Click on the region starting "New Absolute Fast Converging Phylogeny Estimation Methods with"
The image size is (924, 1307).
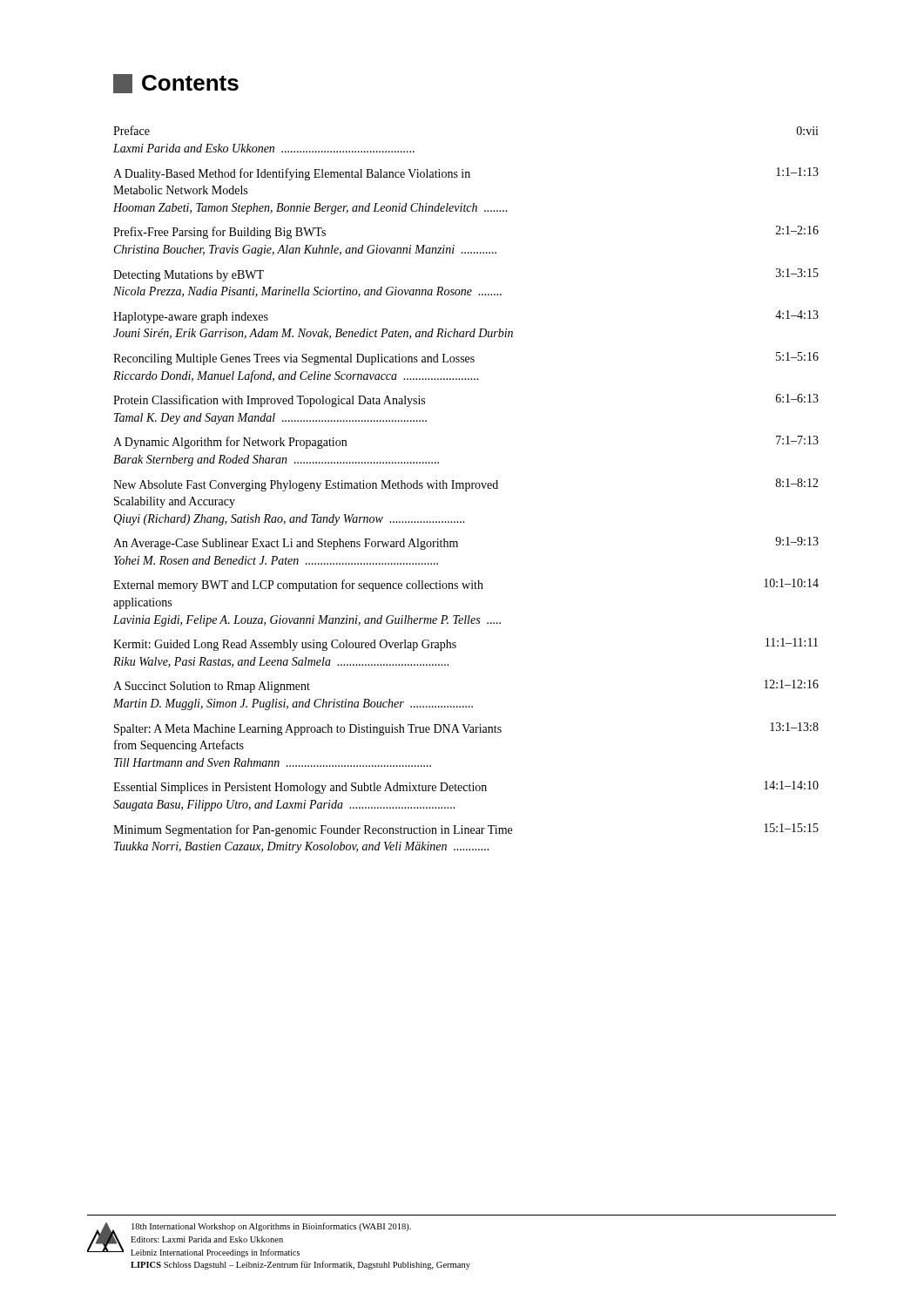466,502
